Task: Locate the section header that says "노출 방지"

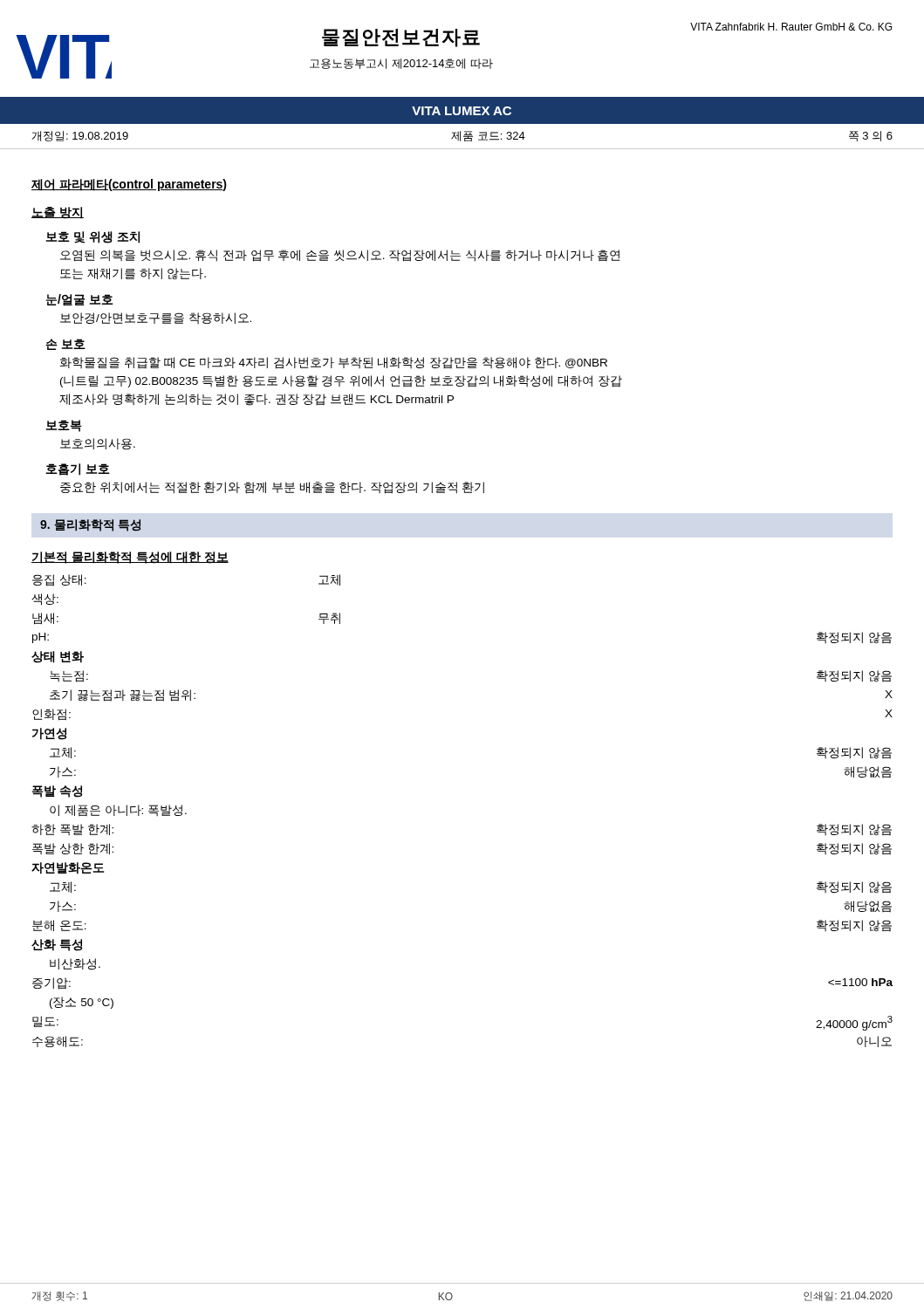Action: (58, 212)
